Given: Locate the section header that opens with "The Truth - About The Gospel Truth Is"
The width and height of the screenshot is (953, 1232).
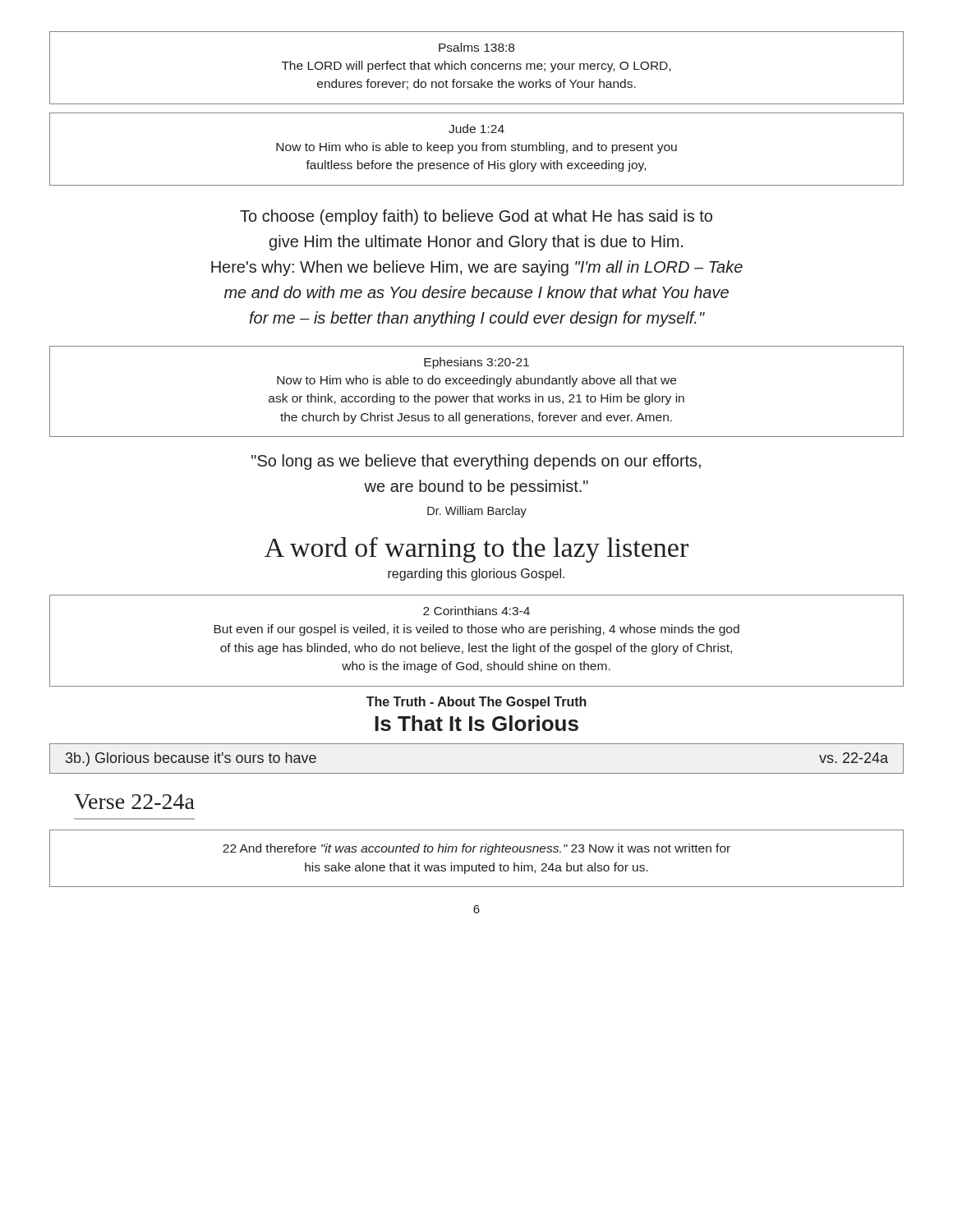Looking at the screenshot, I should [x=476, y=716].
